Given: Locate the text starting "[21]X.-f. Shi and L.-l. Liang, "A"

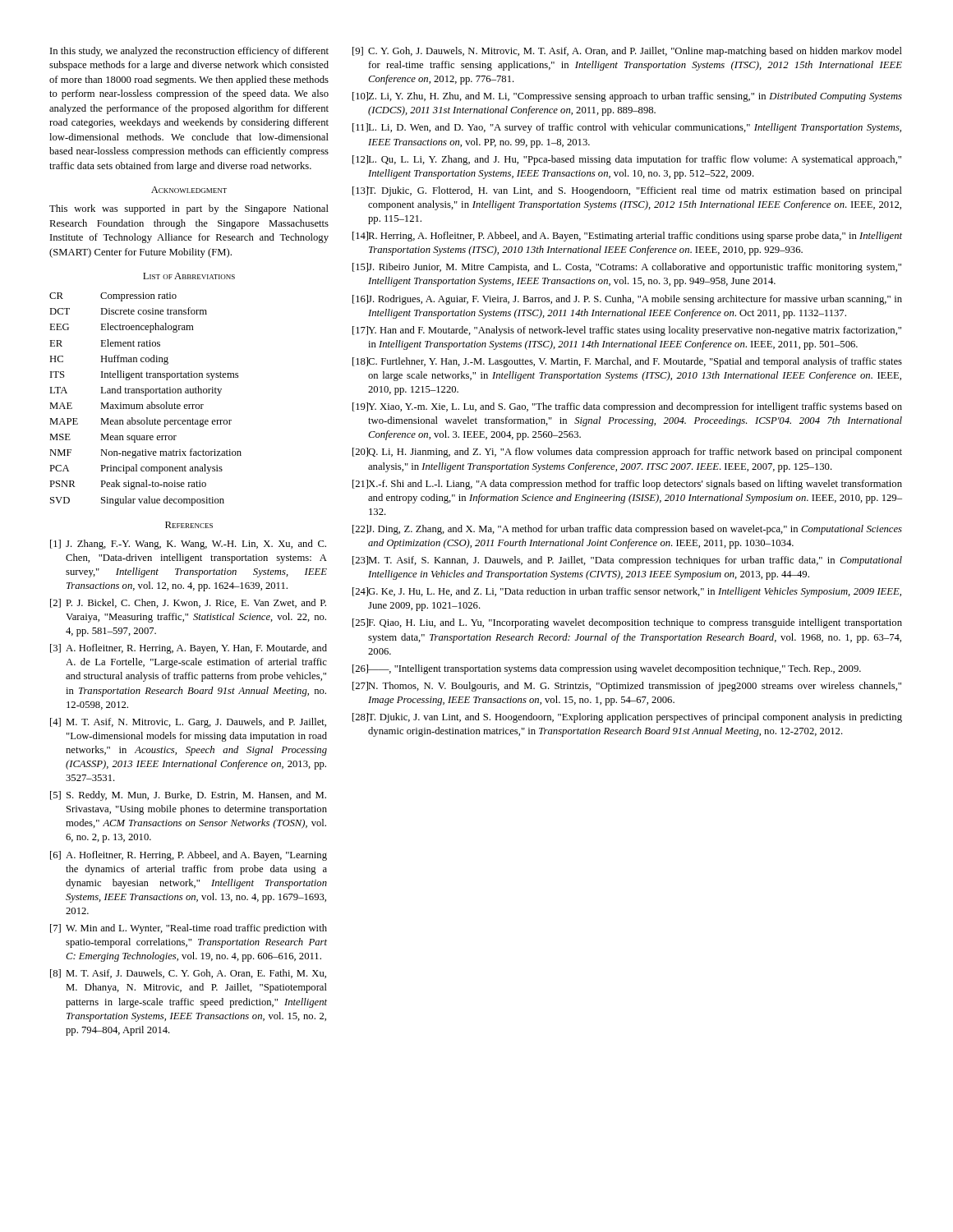Looking at the screenshot, I should coord(627,498).
